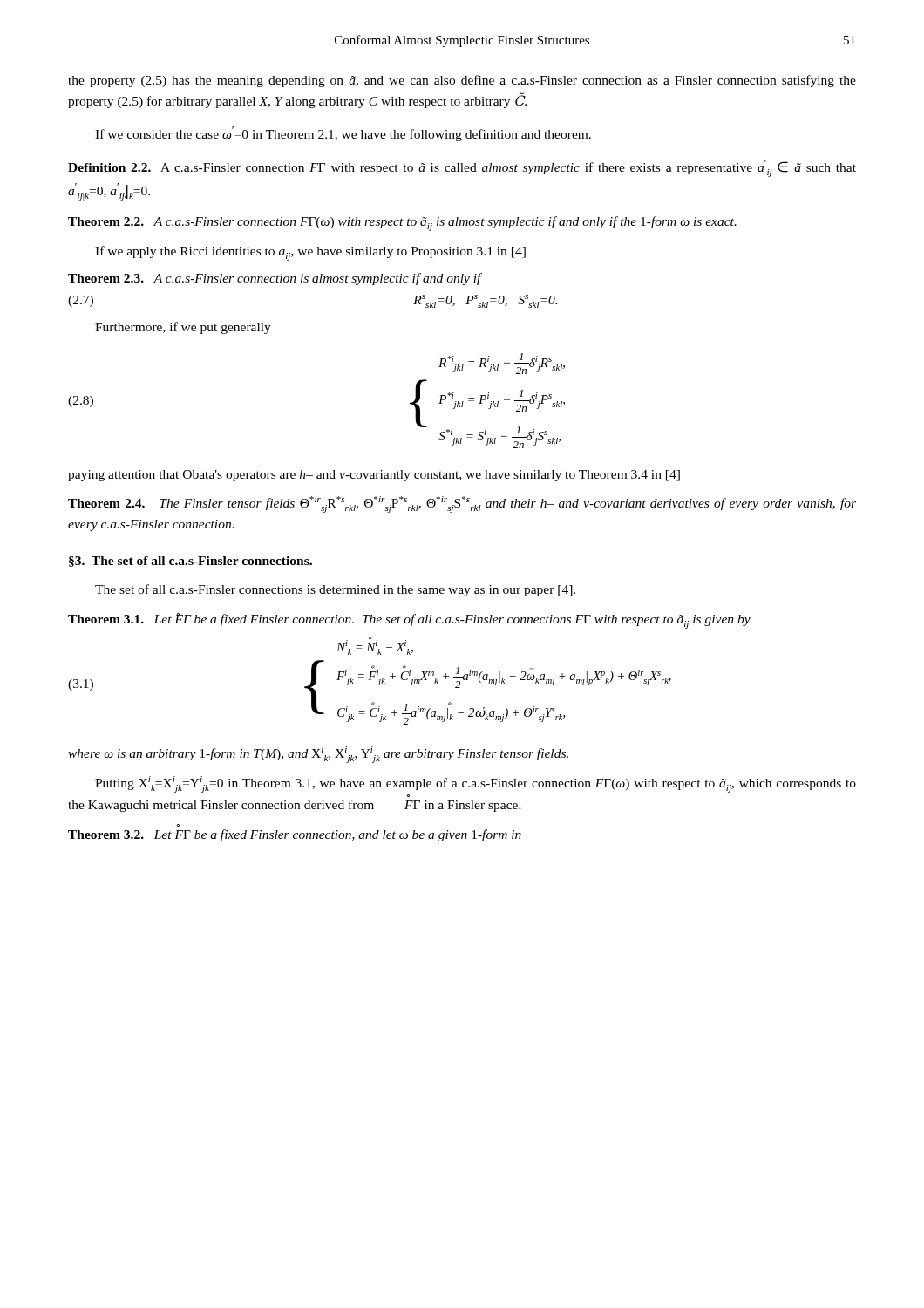Select the element starting "Definition 2.2. A c.a.s-Finsler connection FΓ"
Viewport: 924px width, 1308px height.
coord(462,179)
